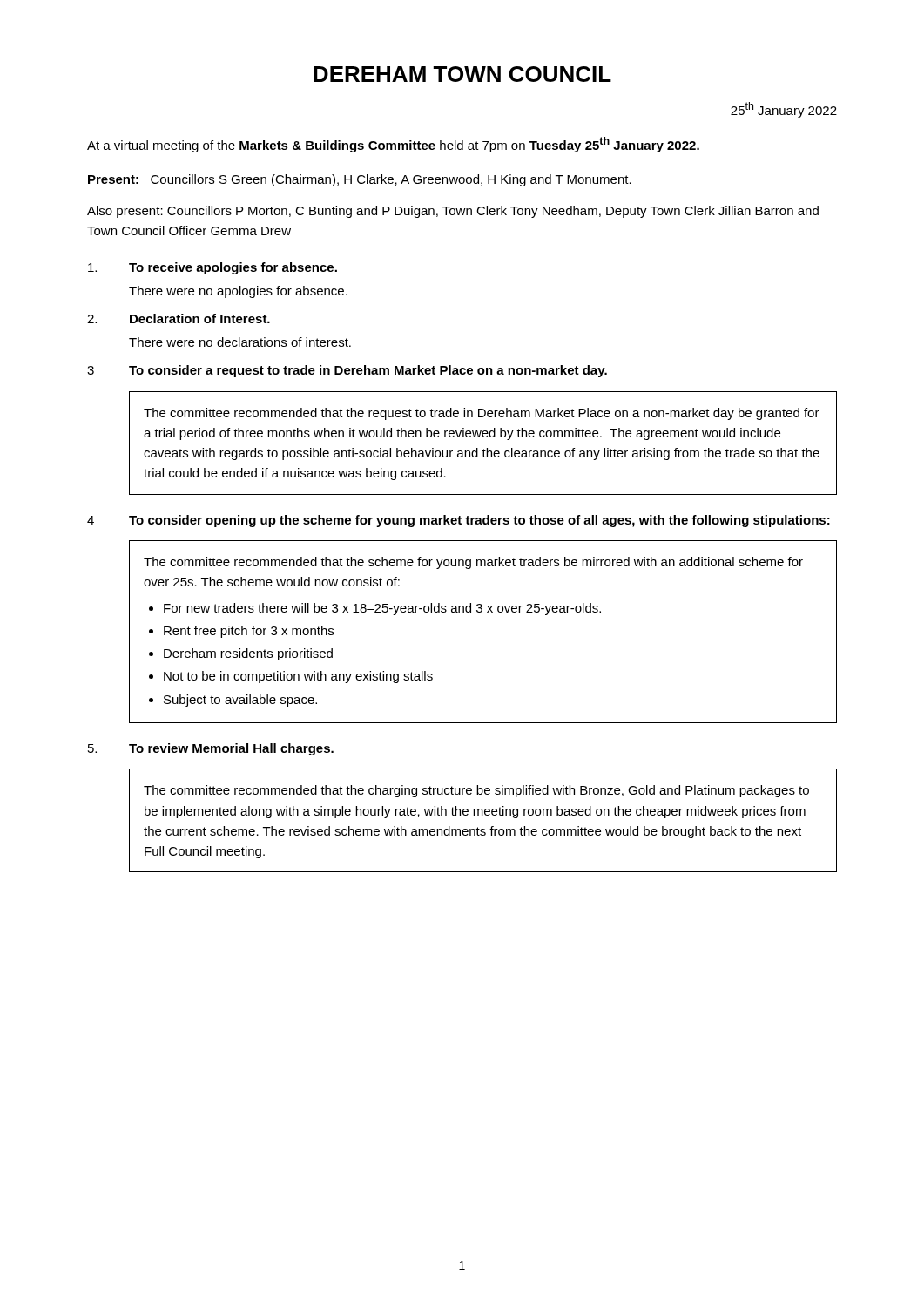Locate the block of text that opens with "5. To review"
This screenshot has height=1307, width=924.
click(211, 749)
